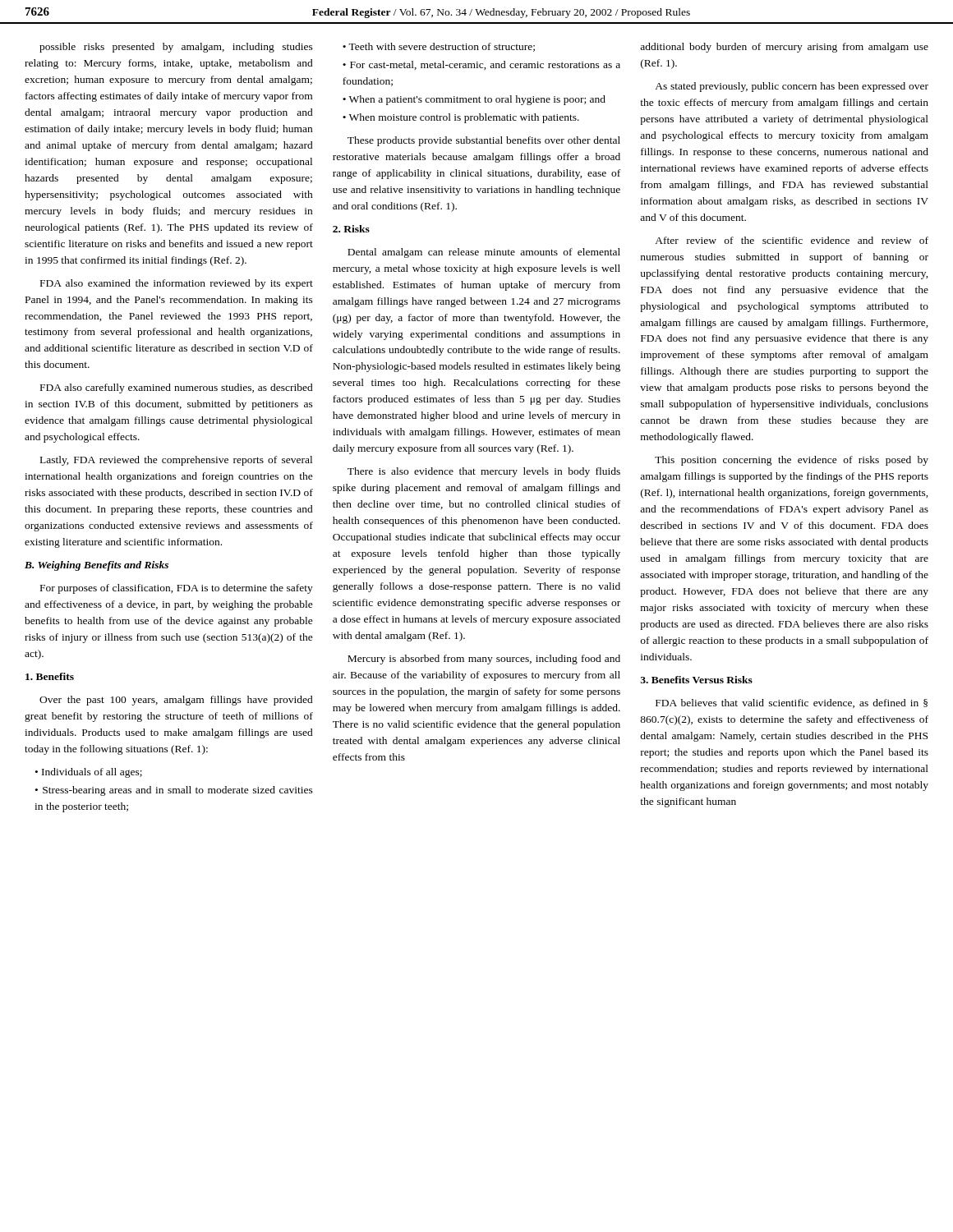Click on the list item with the text "• Stress-bearing areas and"
The width and height of the screenshot is (953, 1232).
point(174,798)
